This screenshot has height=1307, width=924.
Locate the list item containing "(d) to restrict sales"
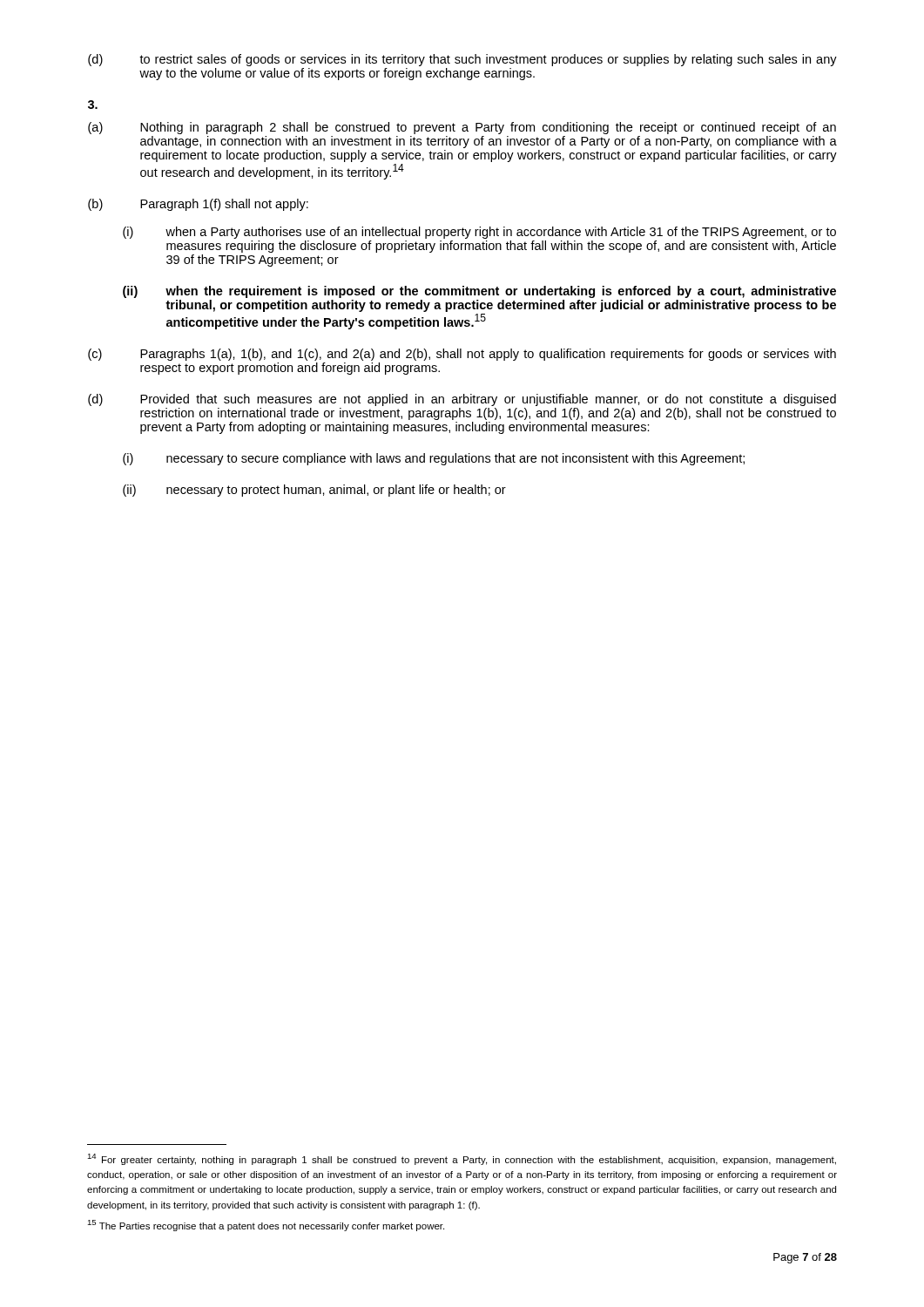coord(462,66)
